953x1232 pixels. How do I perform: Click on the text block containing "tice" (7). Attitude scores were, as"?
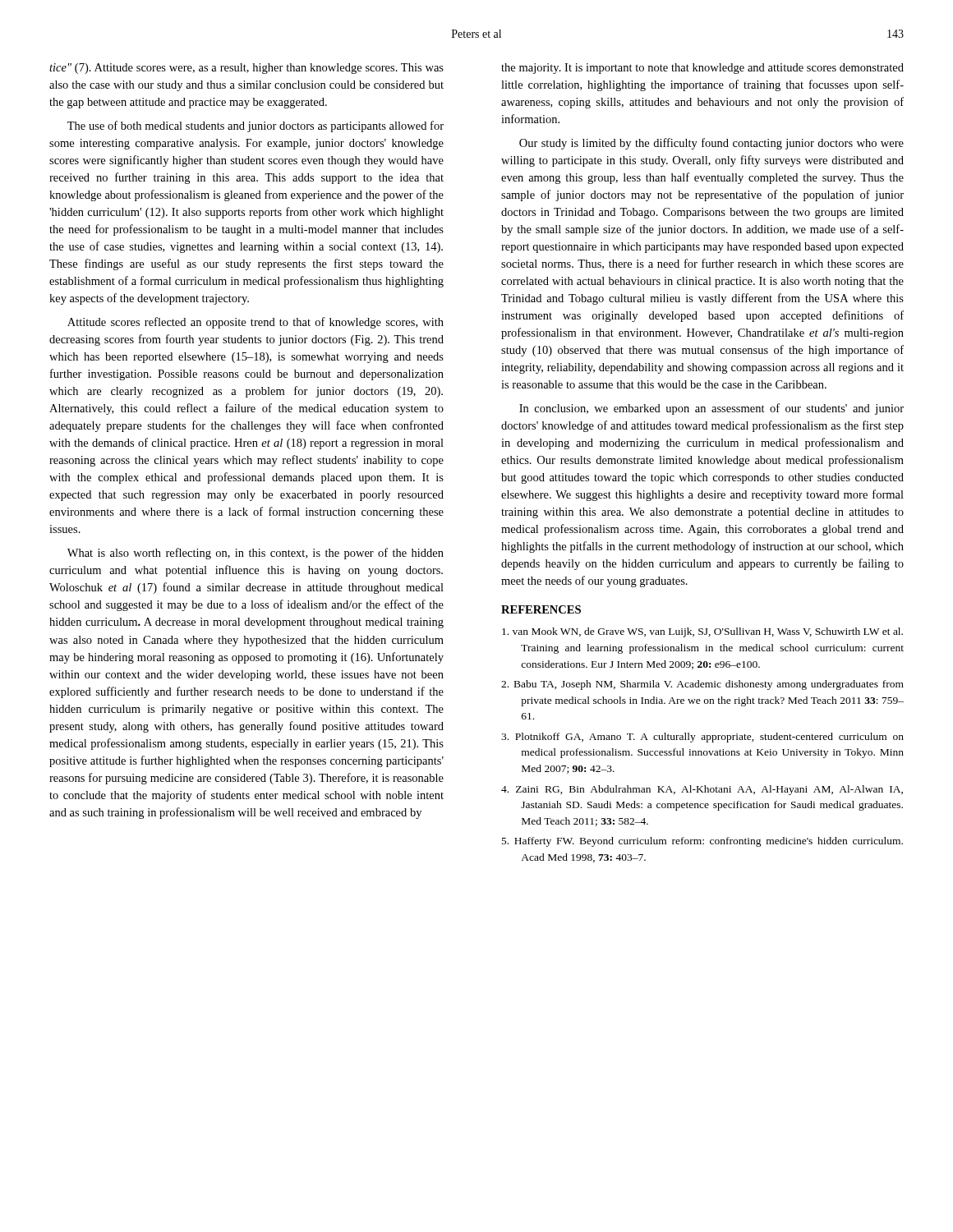pos(246,440)
